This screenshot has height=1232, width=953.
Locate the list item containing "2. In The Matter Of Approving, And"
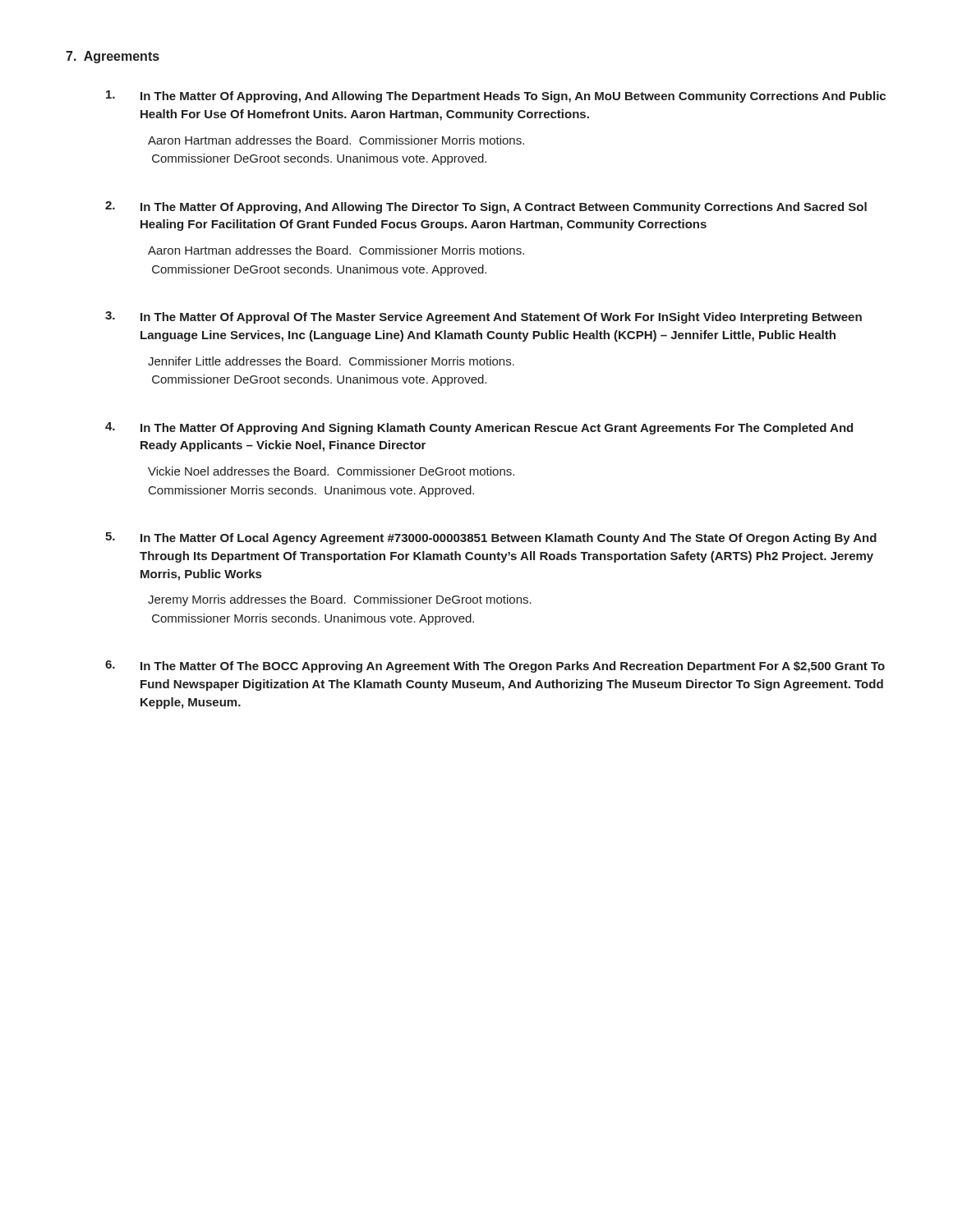coord(496,238)
